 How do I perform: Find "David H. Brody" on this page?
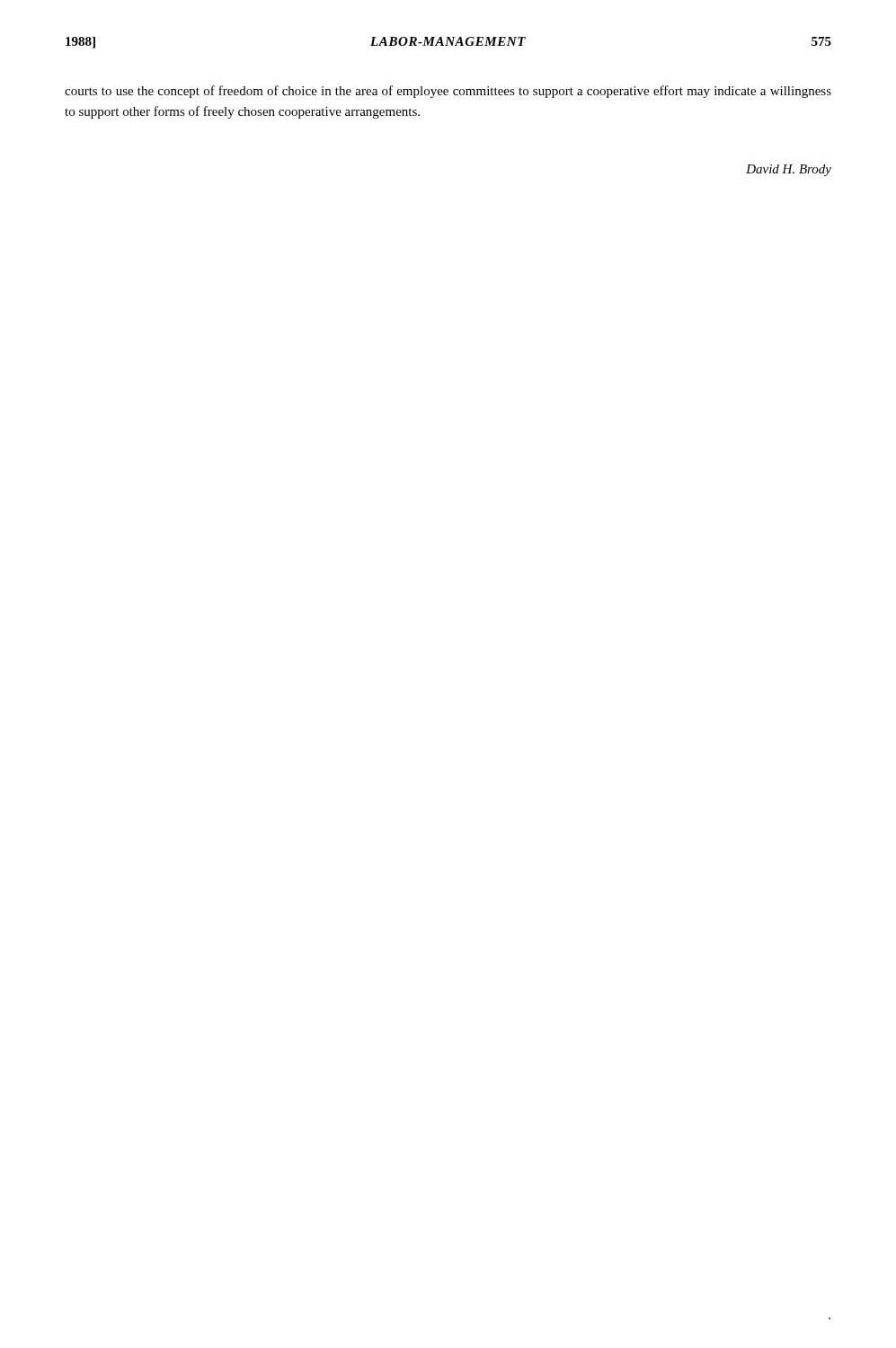789,169
